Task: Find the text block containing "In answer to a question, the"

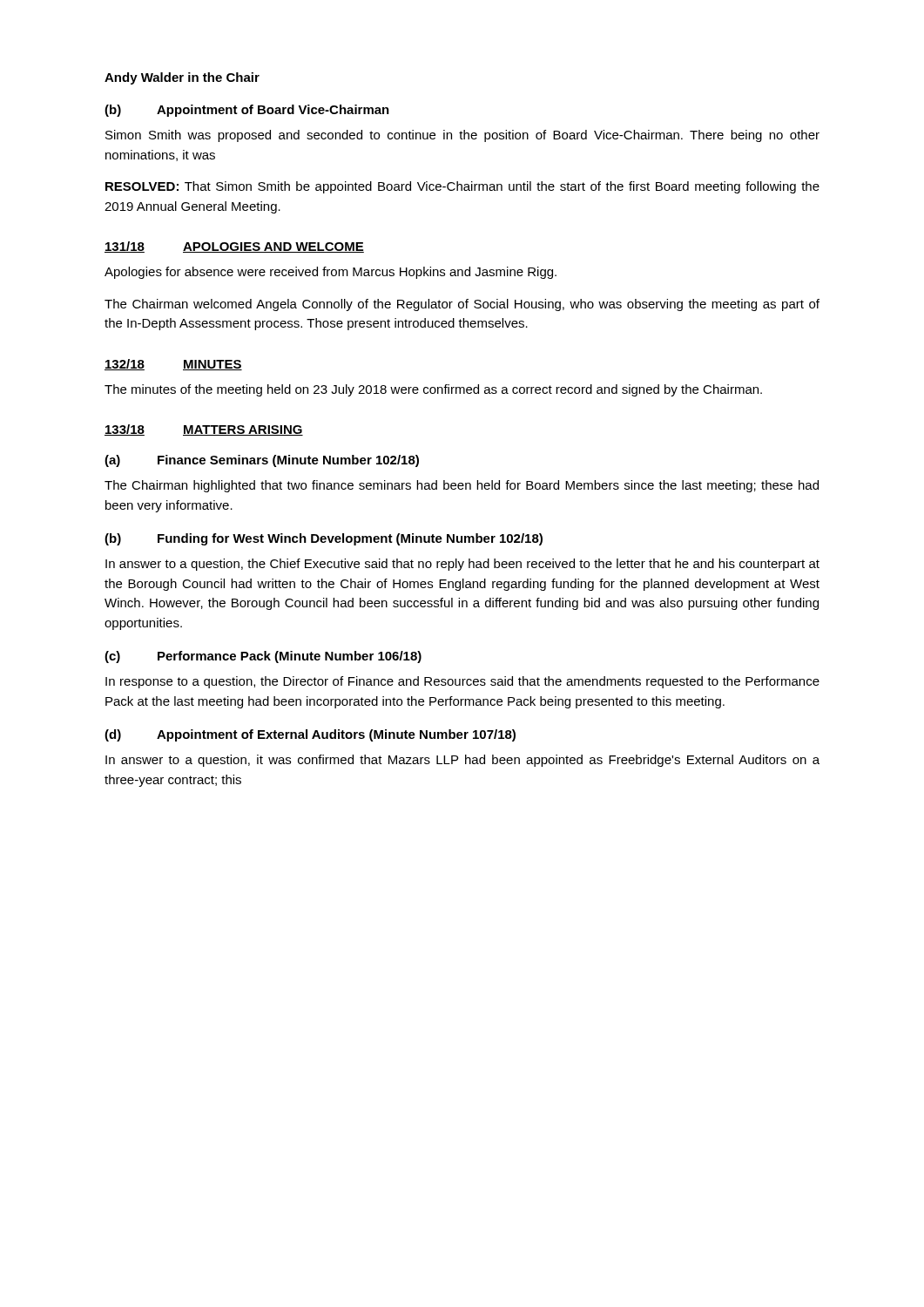Action: 462,593
